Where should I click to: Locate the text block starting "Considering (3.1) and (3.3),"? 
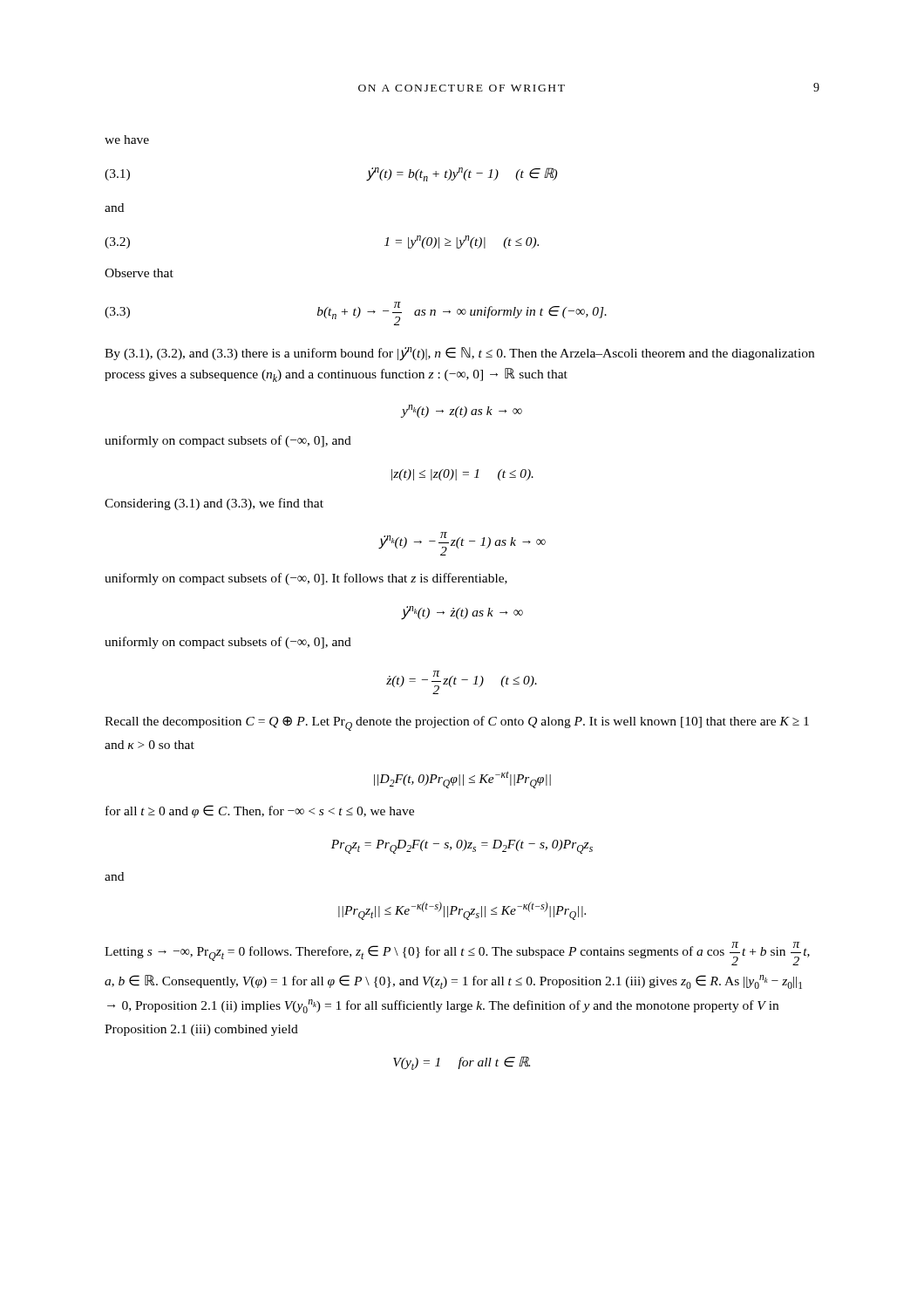coord(214,503)
